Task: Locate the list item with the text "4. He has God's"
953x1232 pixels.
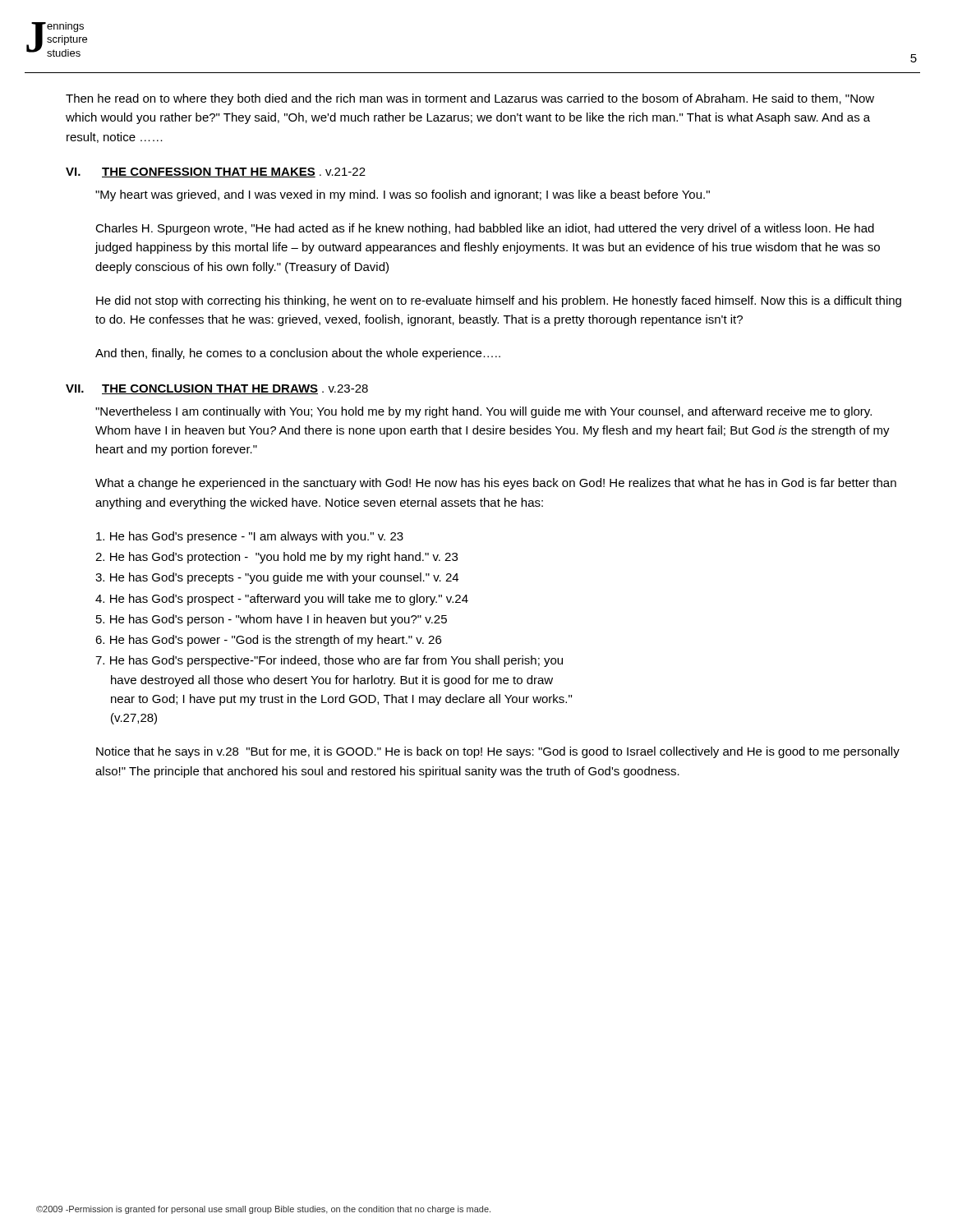Action: [x=282, y=598]
